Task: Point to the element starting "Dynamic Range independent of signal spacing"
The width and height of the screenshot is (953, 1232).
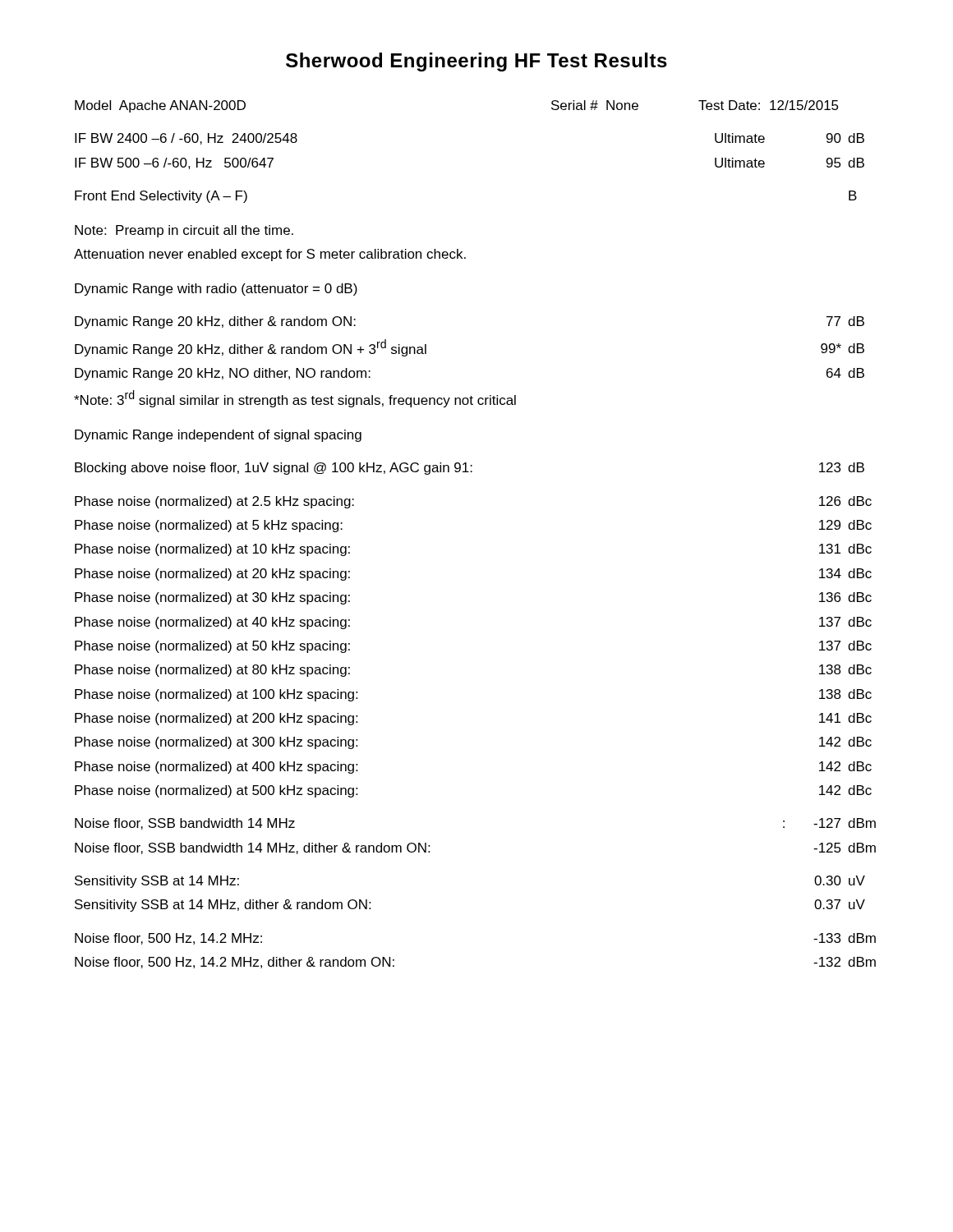Action: (218, 436)
